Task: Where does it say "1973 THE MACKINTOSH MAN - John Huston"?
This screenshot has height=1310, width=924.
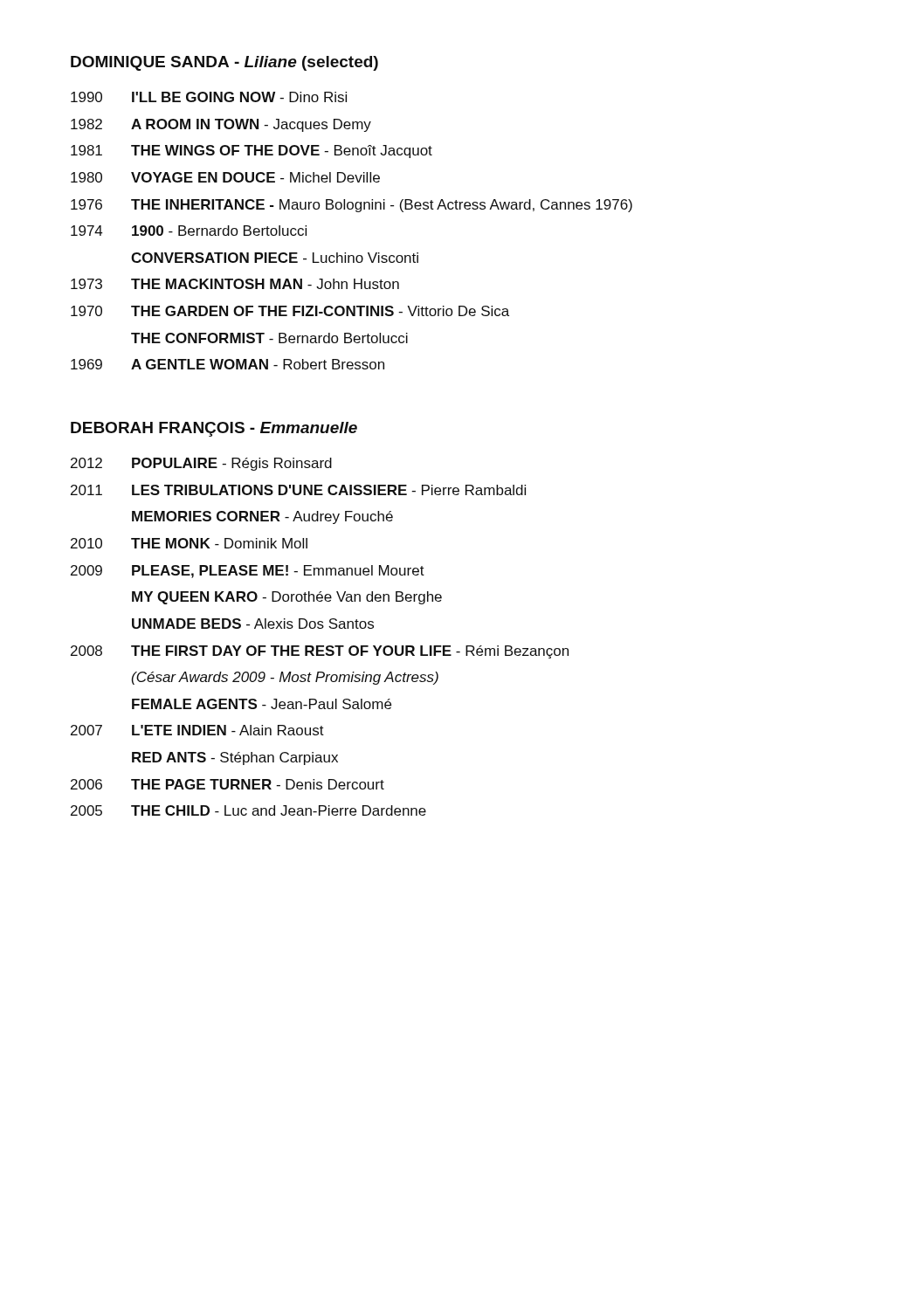Action: (x=235, y=284)
